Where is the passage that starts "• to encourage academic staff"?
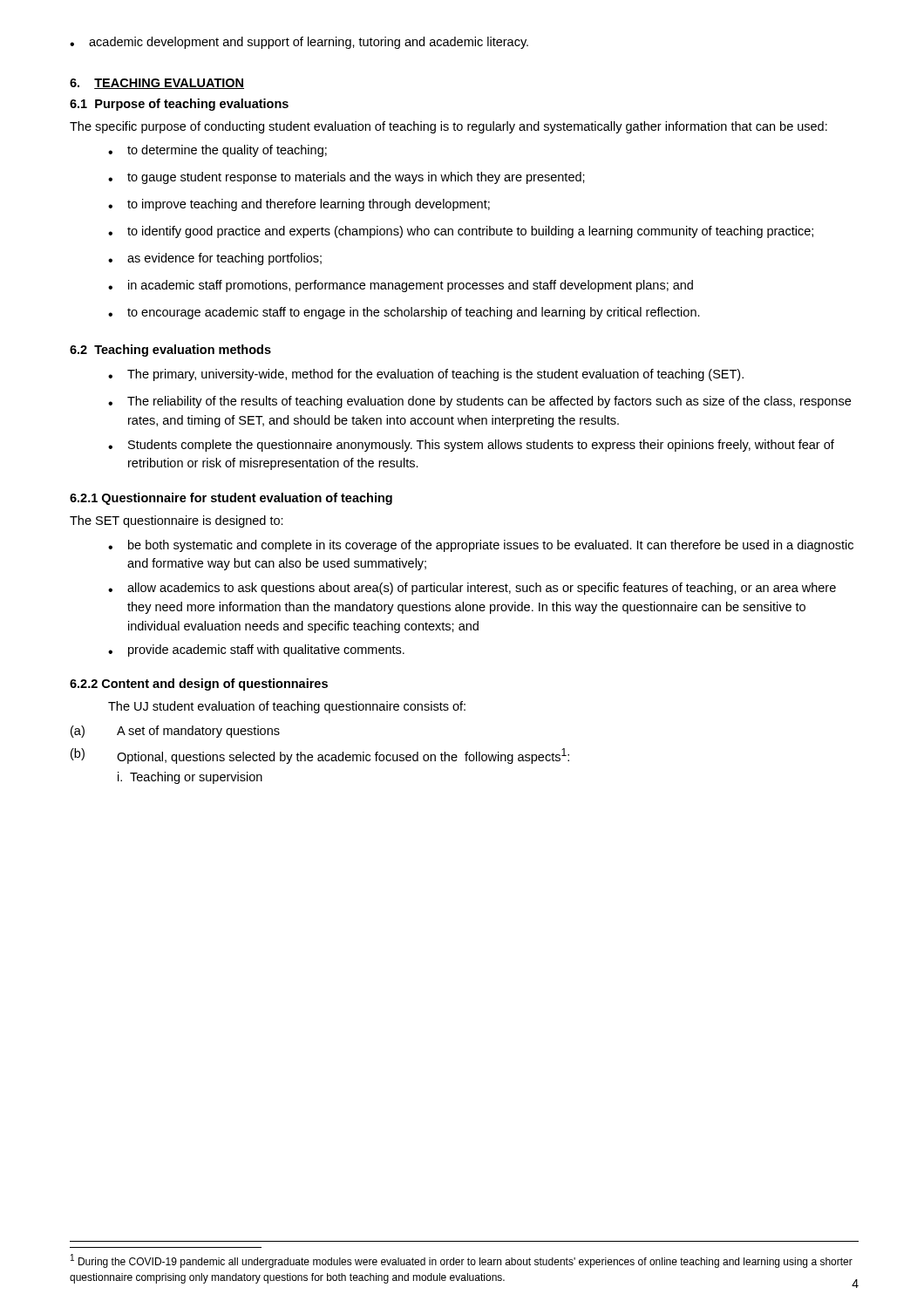Screen dimensions: 1308x924 (x=483, y=315)
